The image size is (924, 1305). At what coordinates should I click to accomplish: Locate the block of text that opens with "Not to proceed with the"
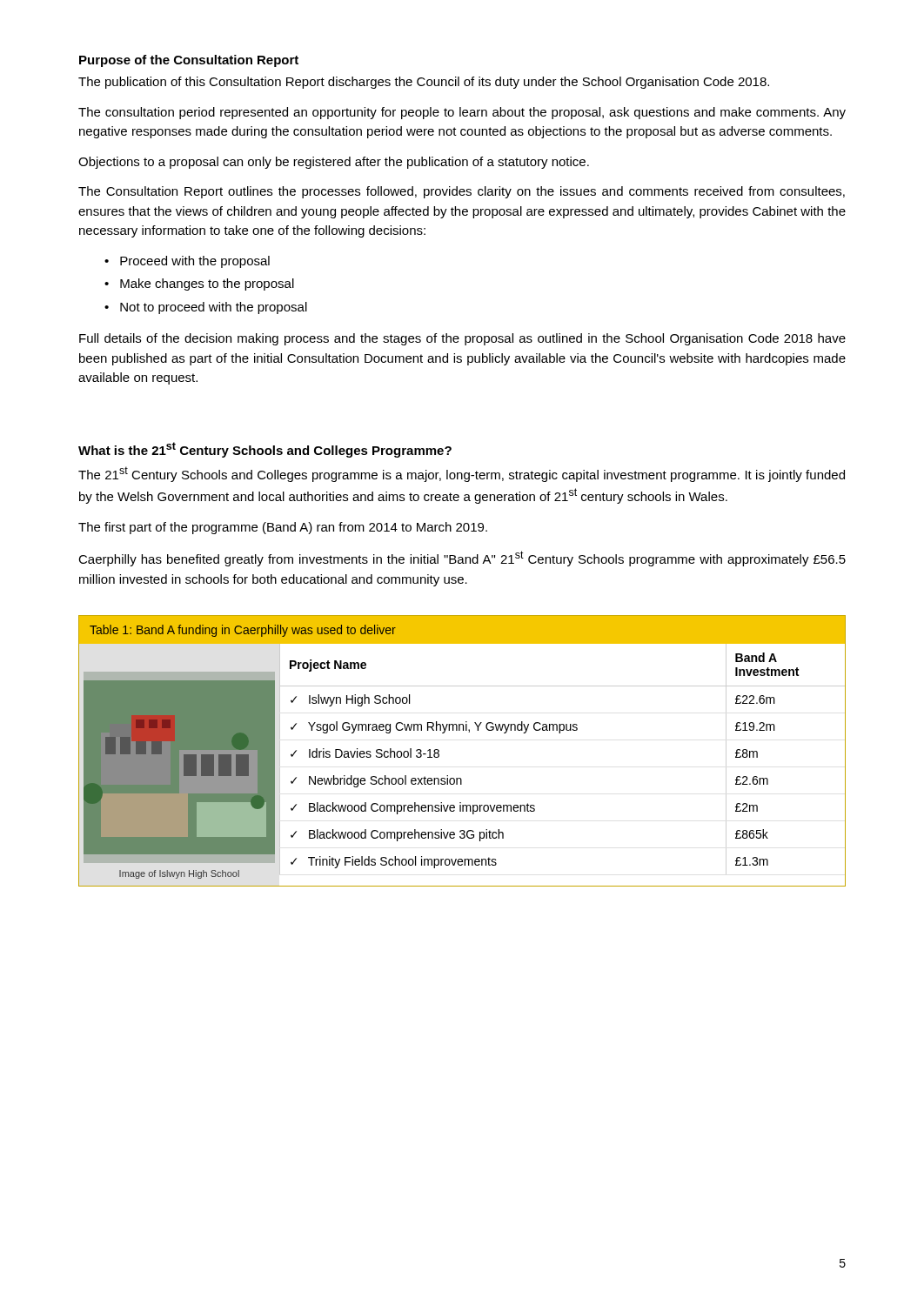[213, 306]
